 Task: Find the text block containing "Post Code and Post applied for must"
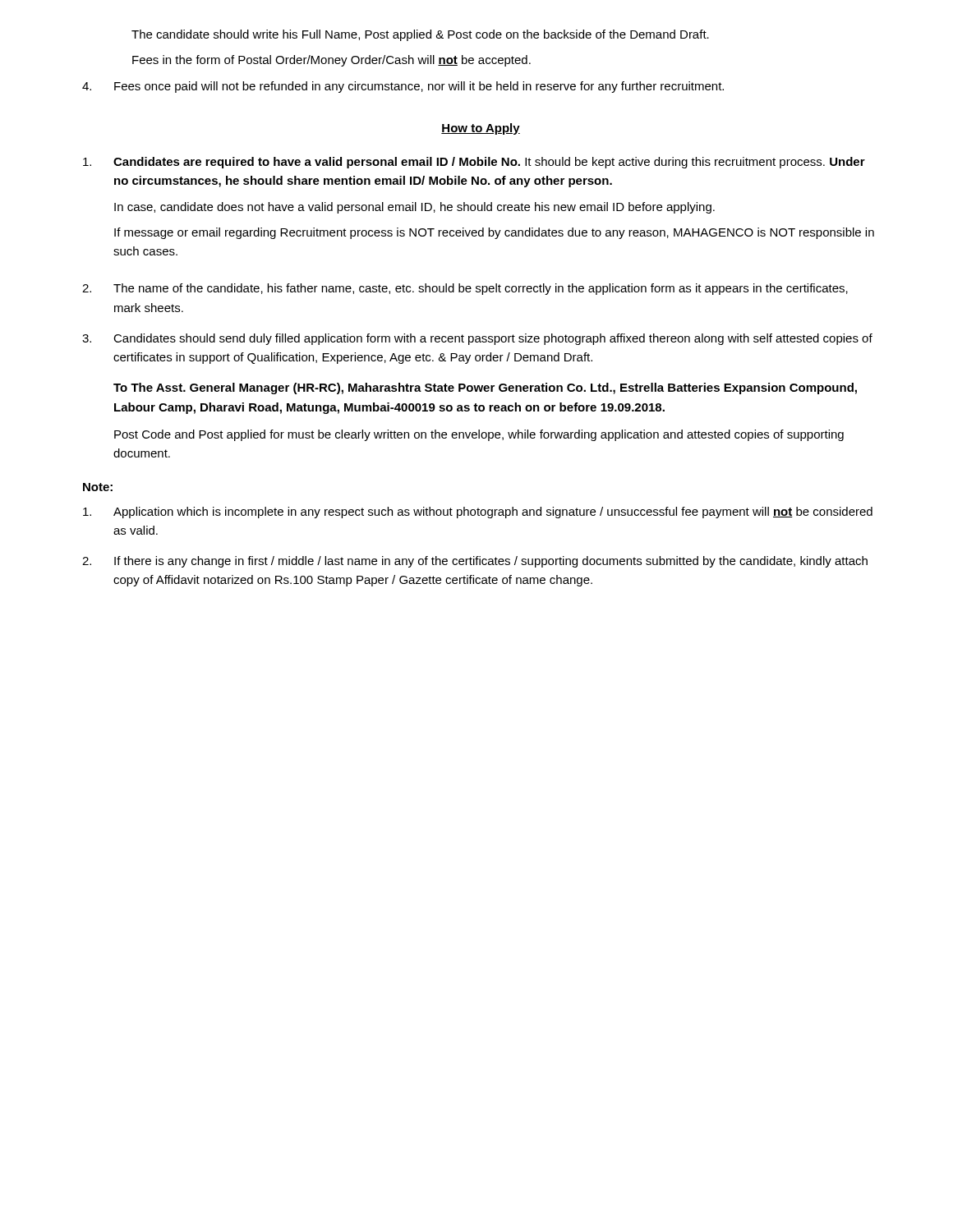click(479, 443)
